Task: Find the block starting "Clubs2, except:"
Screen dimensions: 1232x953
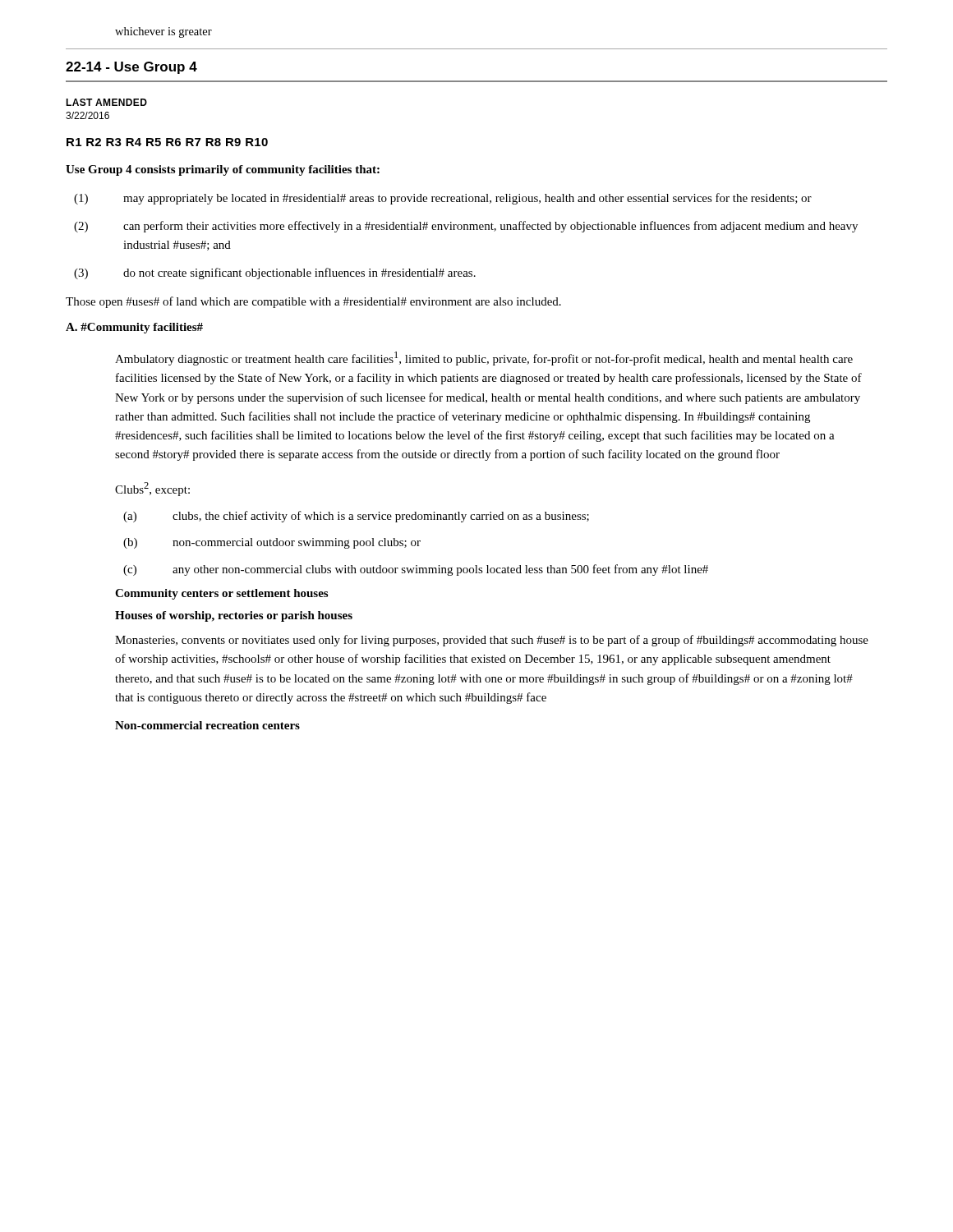Action: 153,487
